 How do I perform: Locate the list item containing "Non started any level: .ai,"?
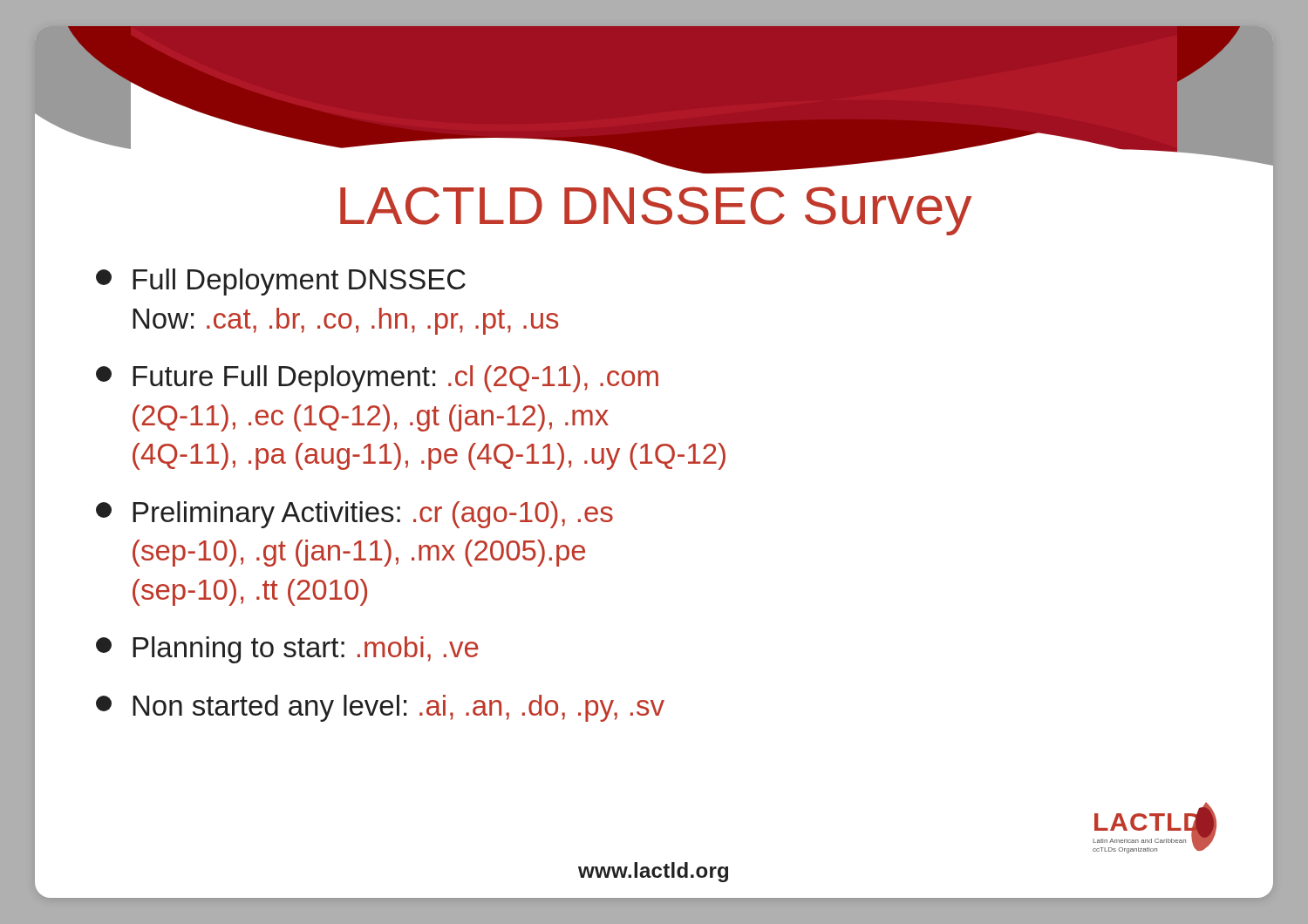[x=654, y=706]
